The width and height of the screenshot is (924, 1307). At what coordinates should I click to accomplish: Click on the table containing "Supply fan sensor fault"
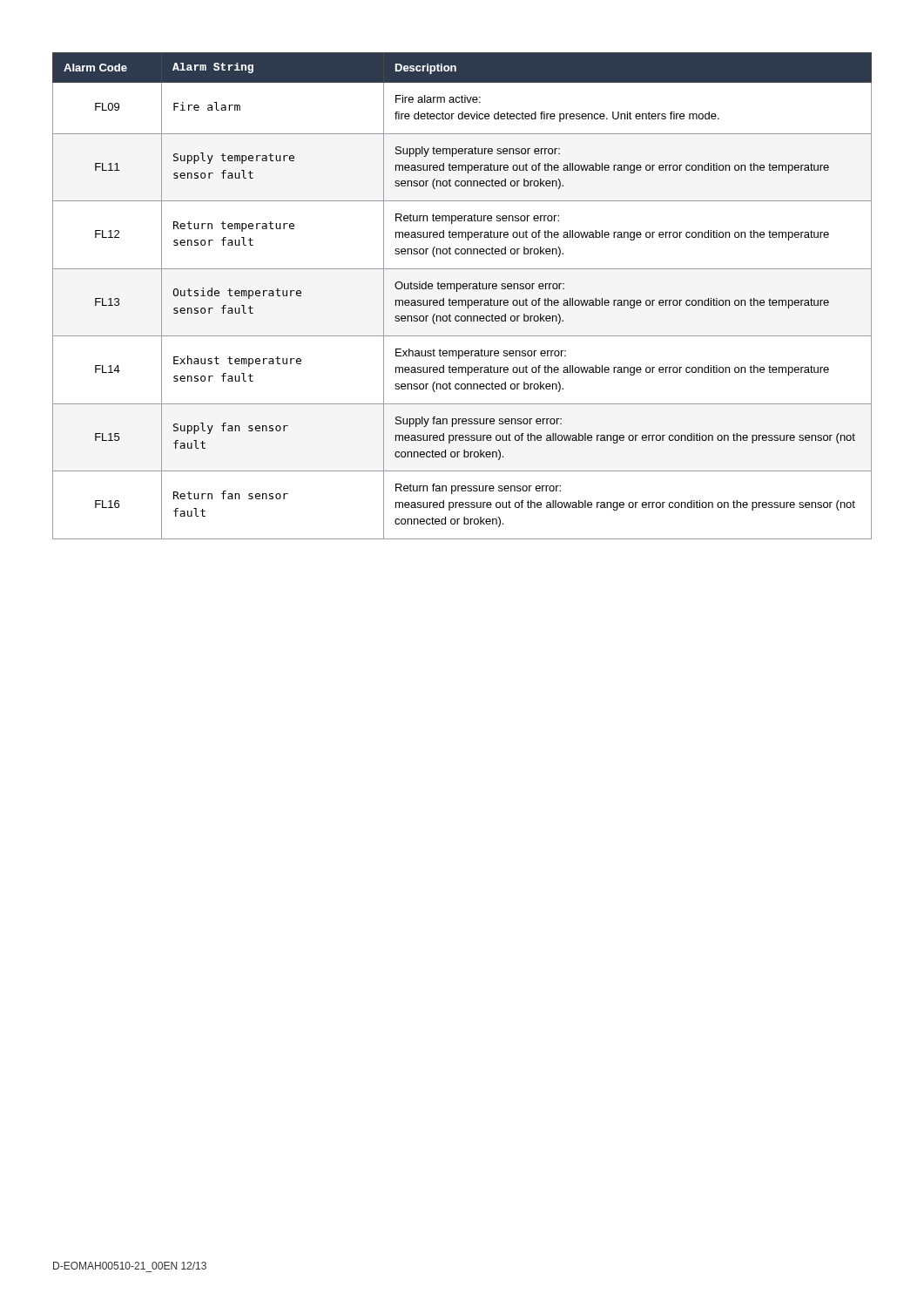[x=462, y=296]
